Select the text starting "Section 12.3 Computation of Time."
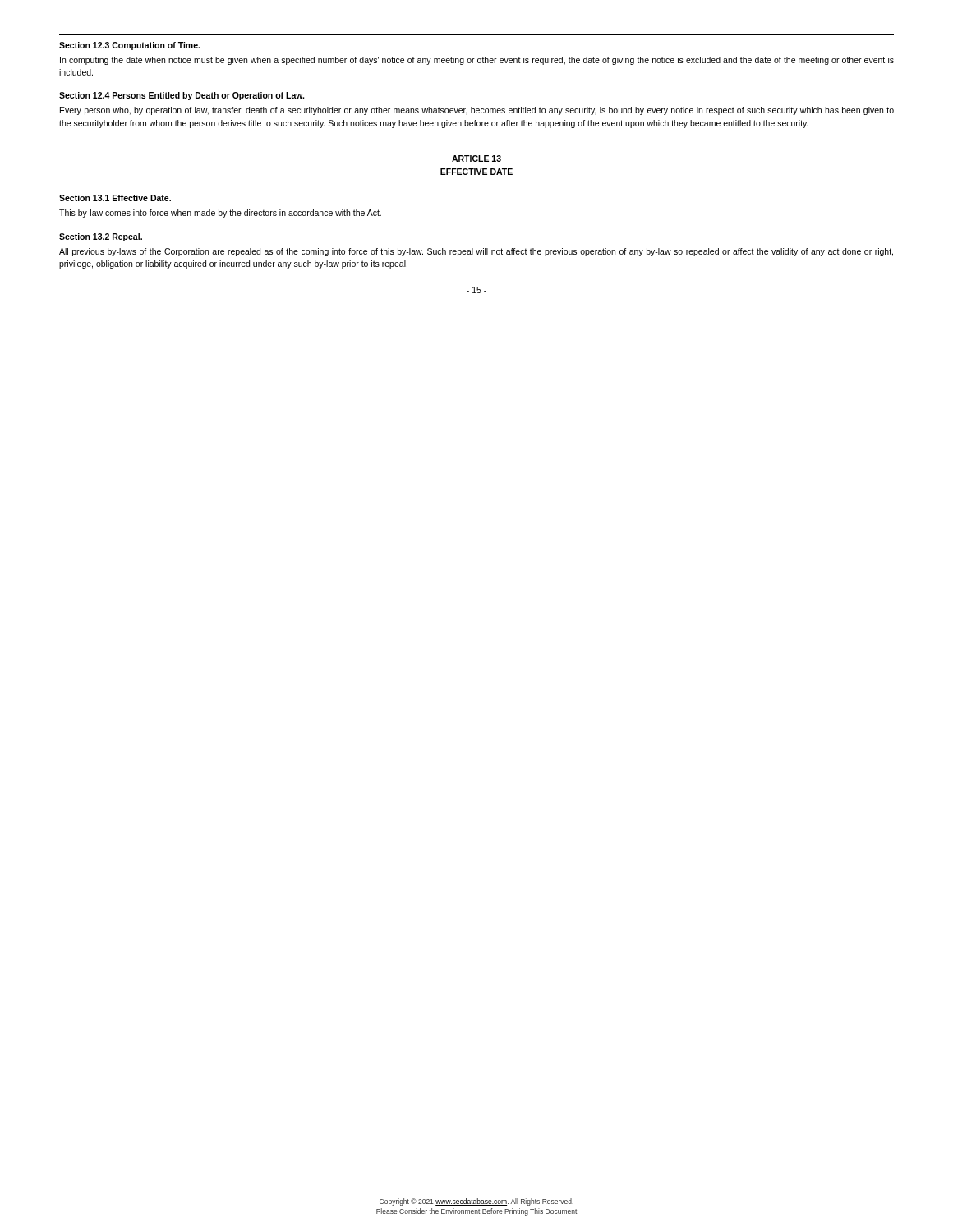 [476, 45]
